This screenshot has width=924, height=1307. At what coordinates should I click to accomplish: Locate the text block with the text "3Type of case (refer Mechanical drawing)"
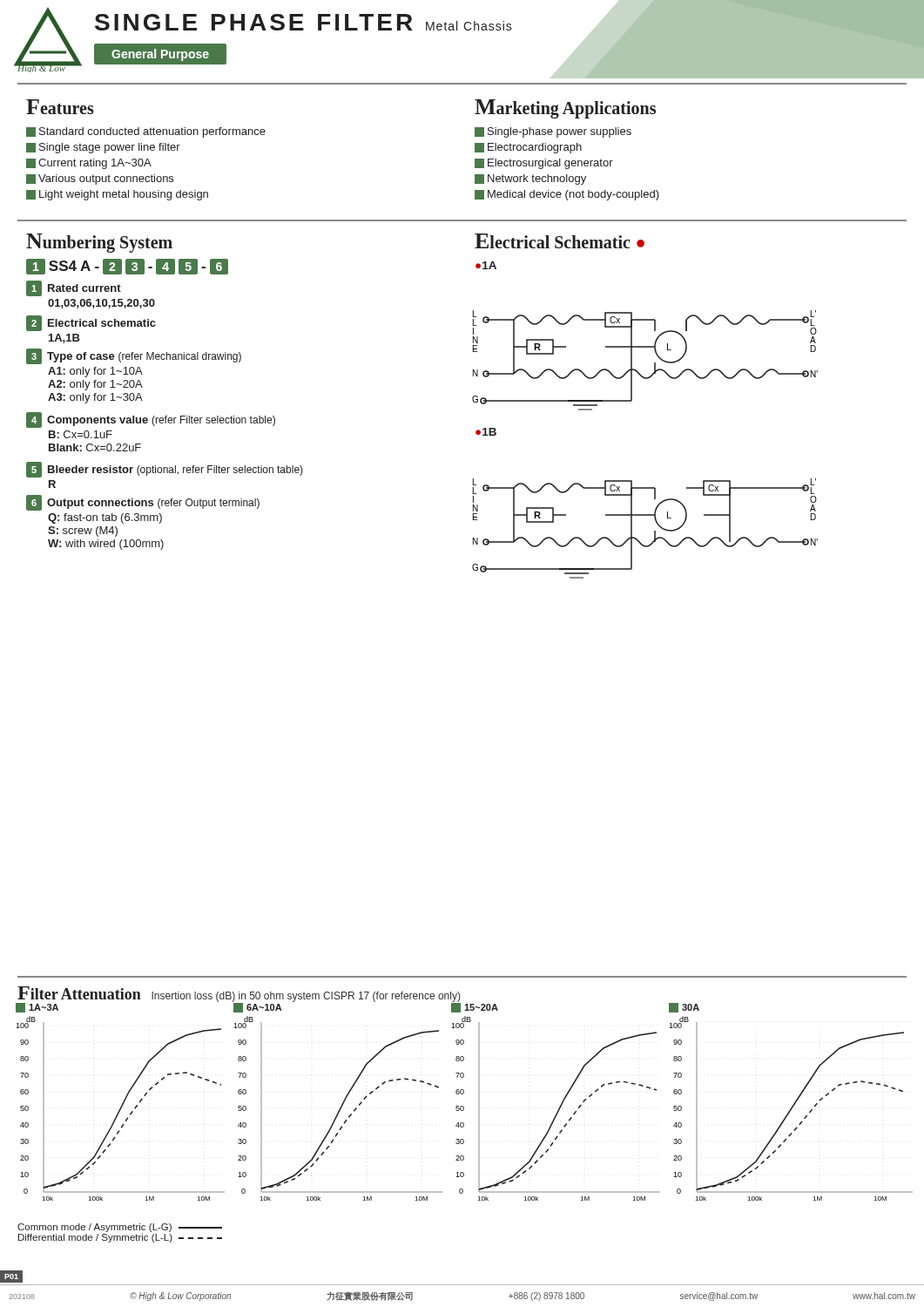tap(134, 376)
